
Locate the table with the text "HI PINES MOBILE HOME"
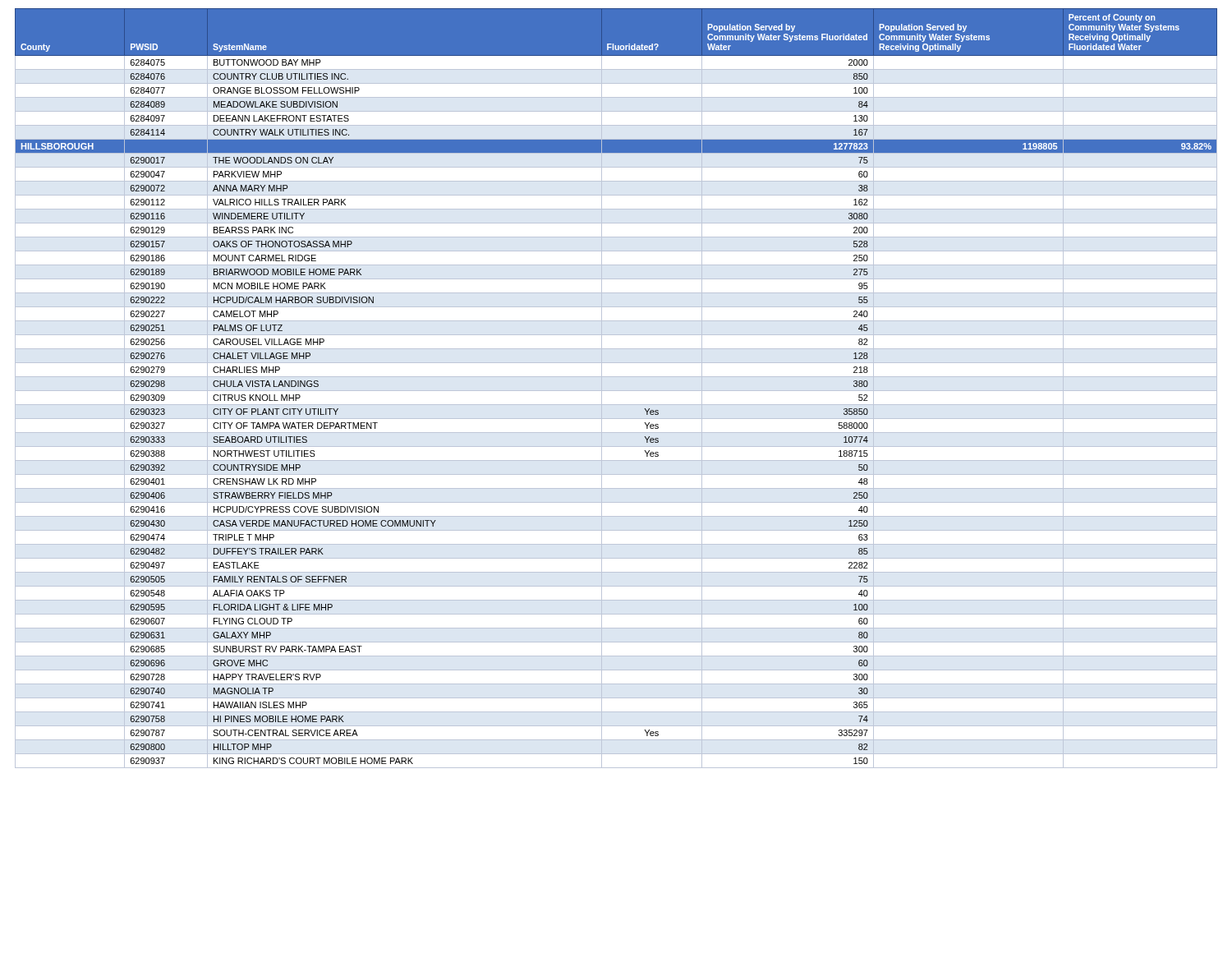coord(616,388)
